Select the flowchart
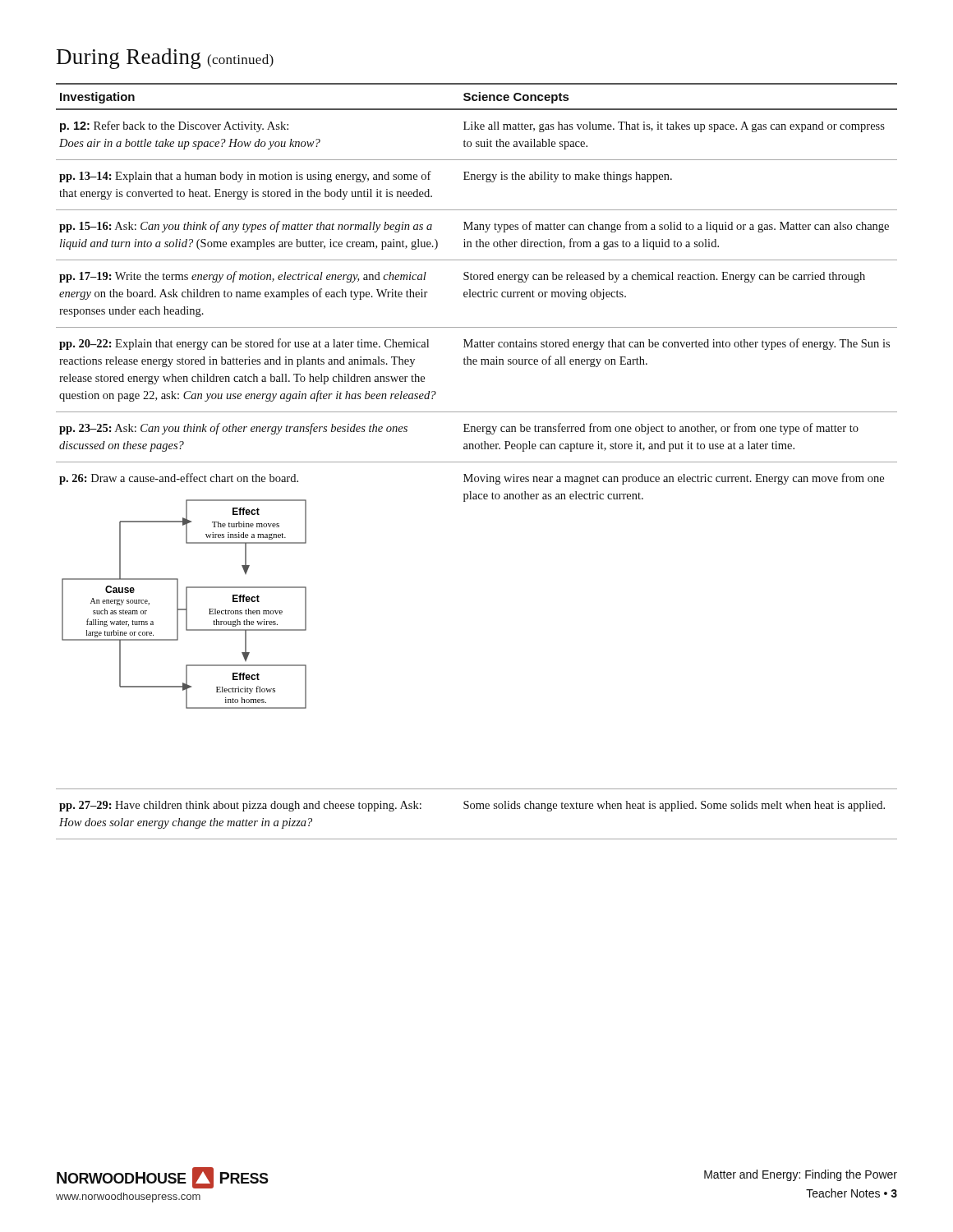This screenshot has width=953, height=1232. click(211, 637)
